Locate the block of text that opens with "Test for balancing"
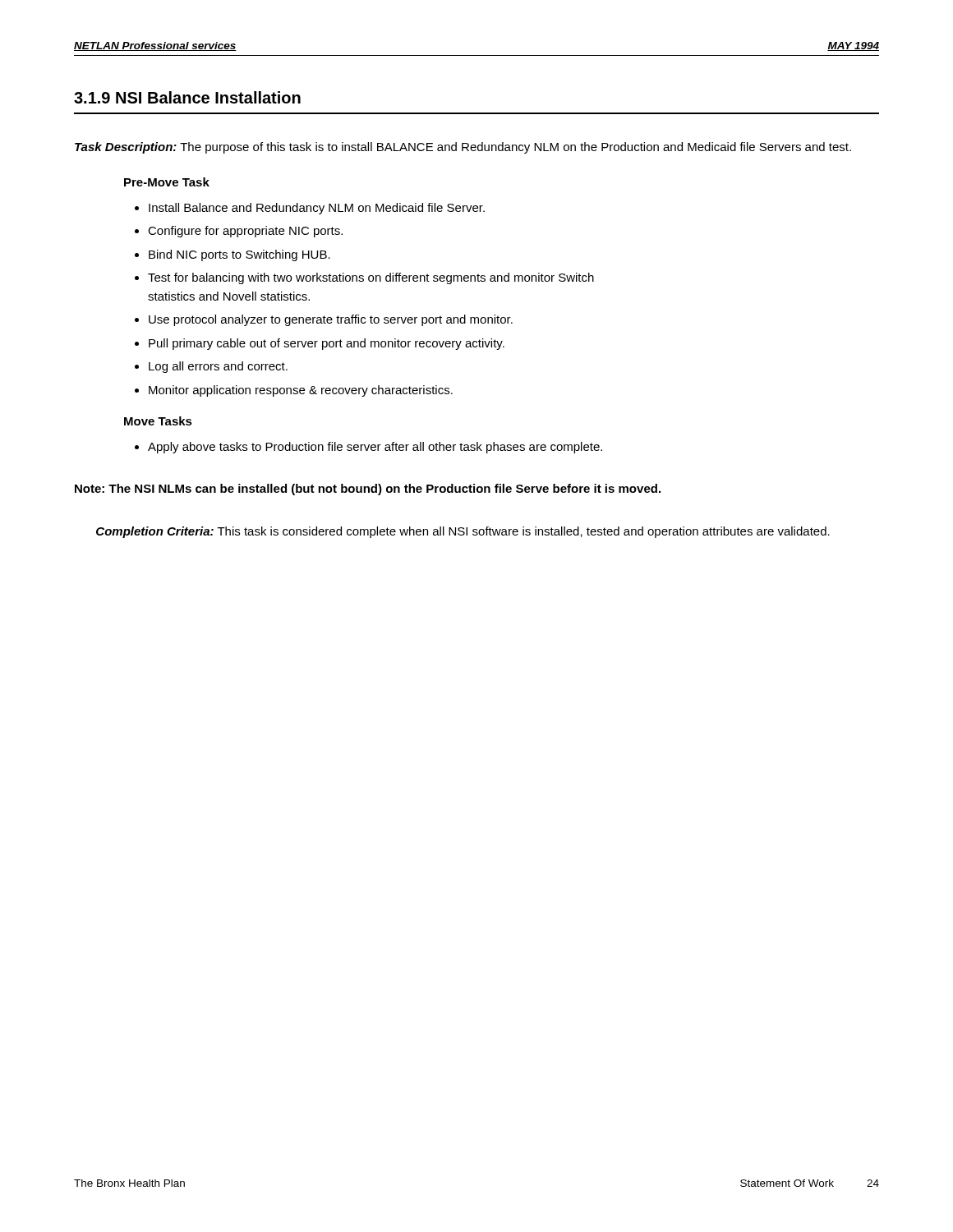Screen dimensions: 1232x953 [x=371, y=286]
